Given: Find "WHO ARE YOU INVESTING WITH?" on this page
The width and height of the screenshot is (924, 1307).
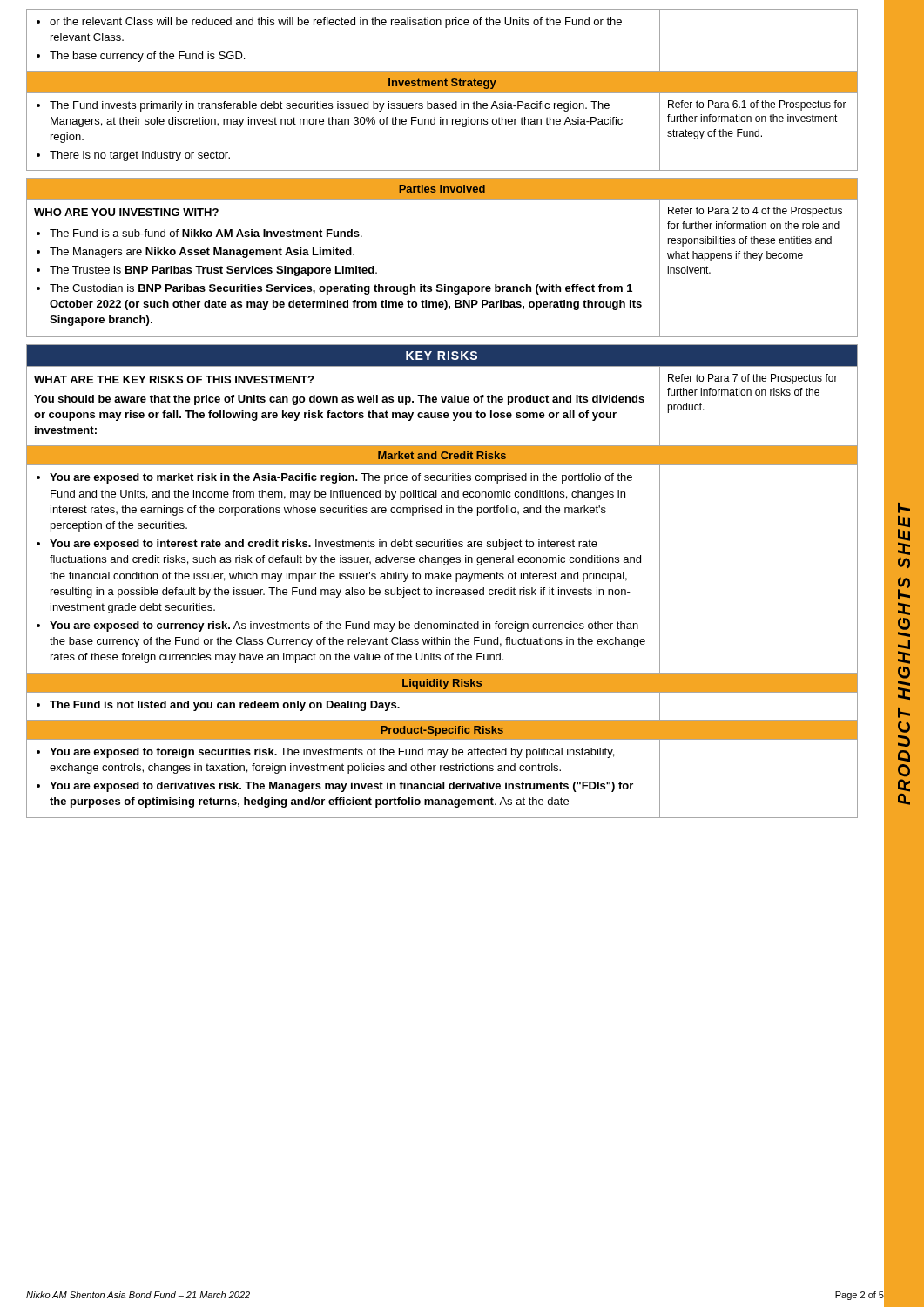Looking at the screenshot, I should click(x=126, y=212).
